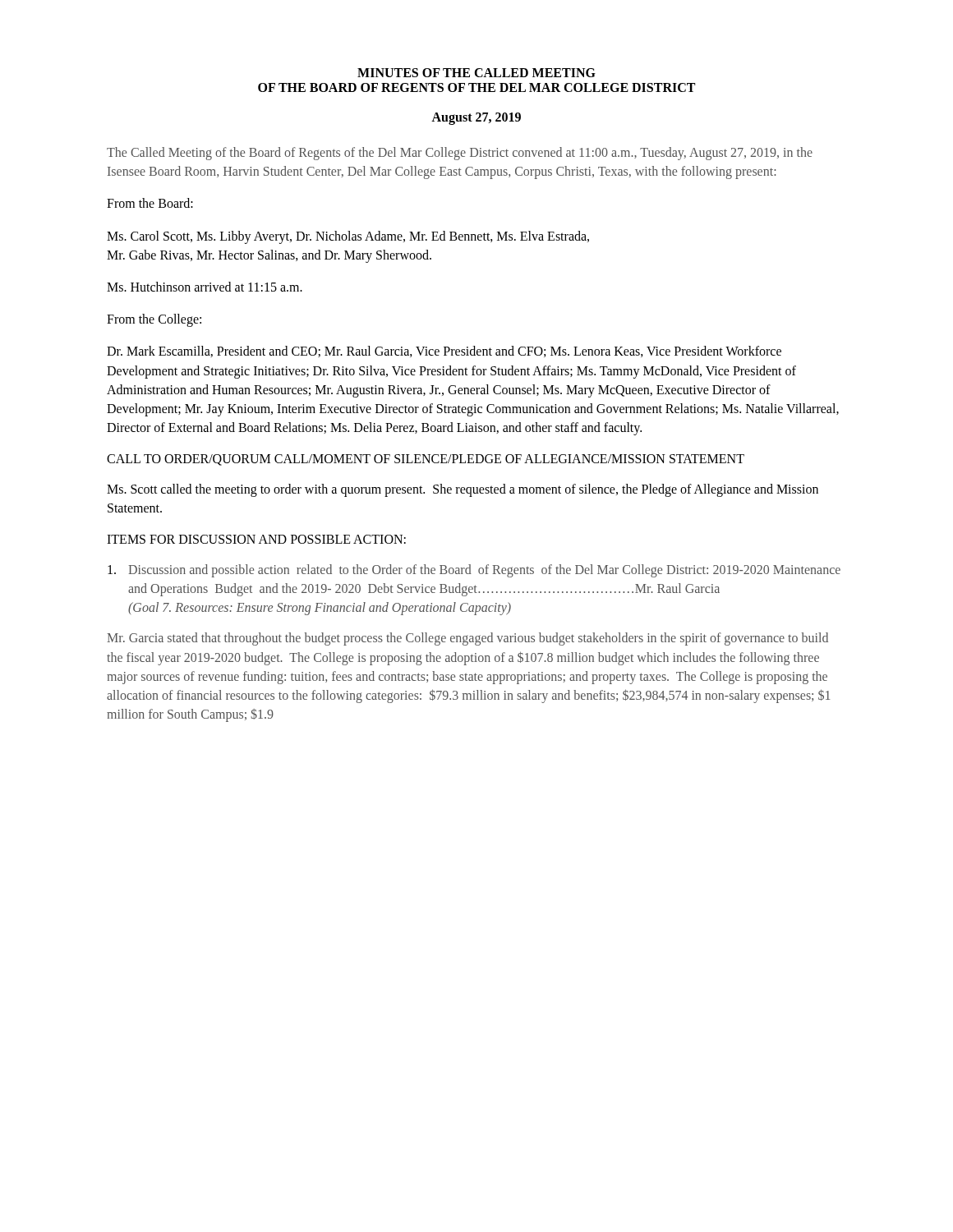This screenshot has width=953, height=1232.
Task: Navigate to the passage starting "The Called Meeting of the Board"
Action: click(x=460, y=162)
